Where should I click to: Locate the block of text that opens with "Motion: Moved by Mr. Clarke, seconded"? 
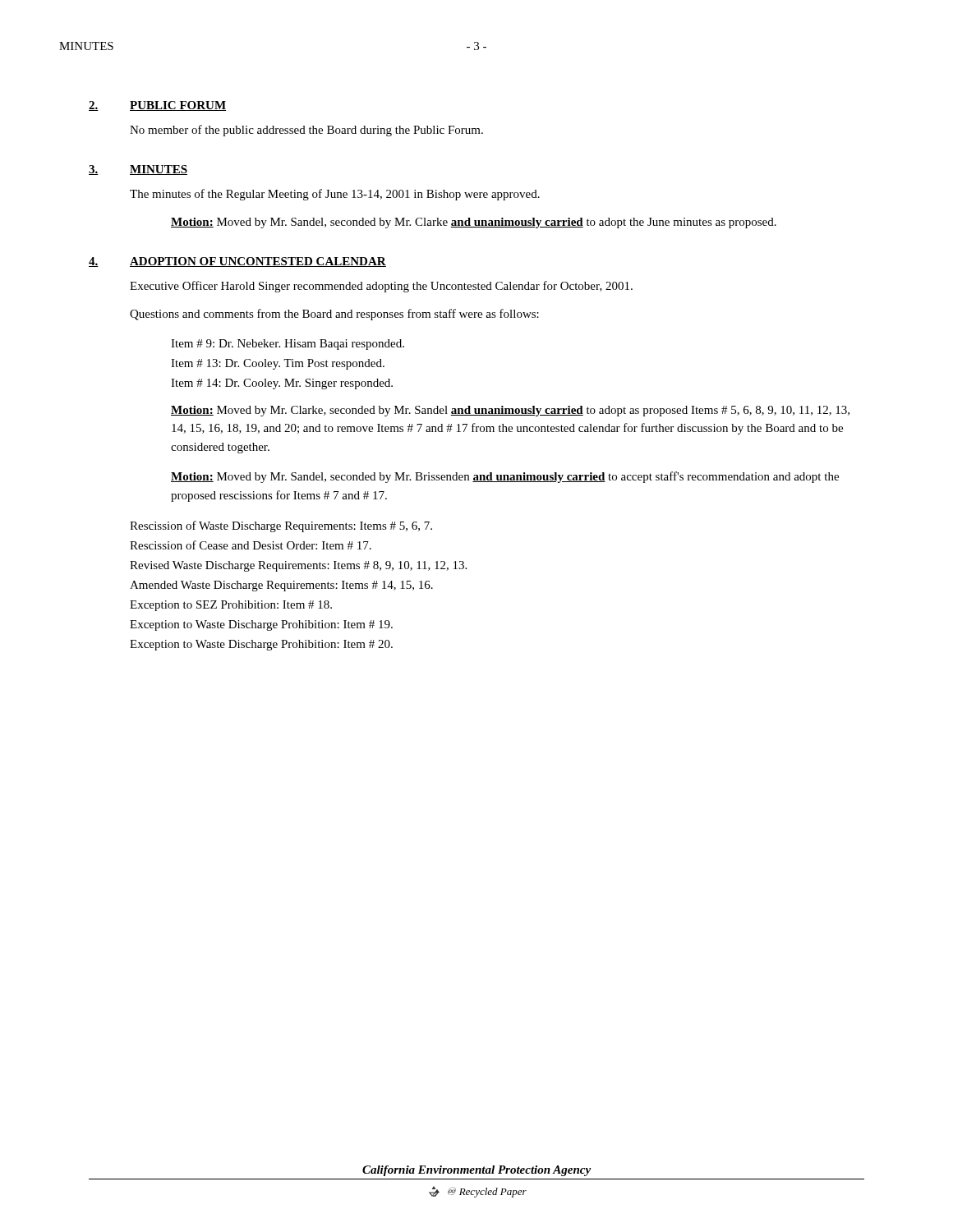point(511,428)
